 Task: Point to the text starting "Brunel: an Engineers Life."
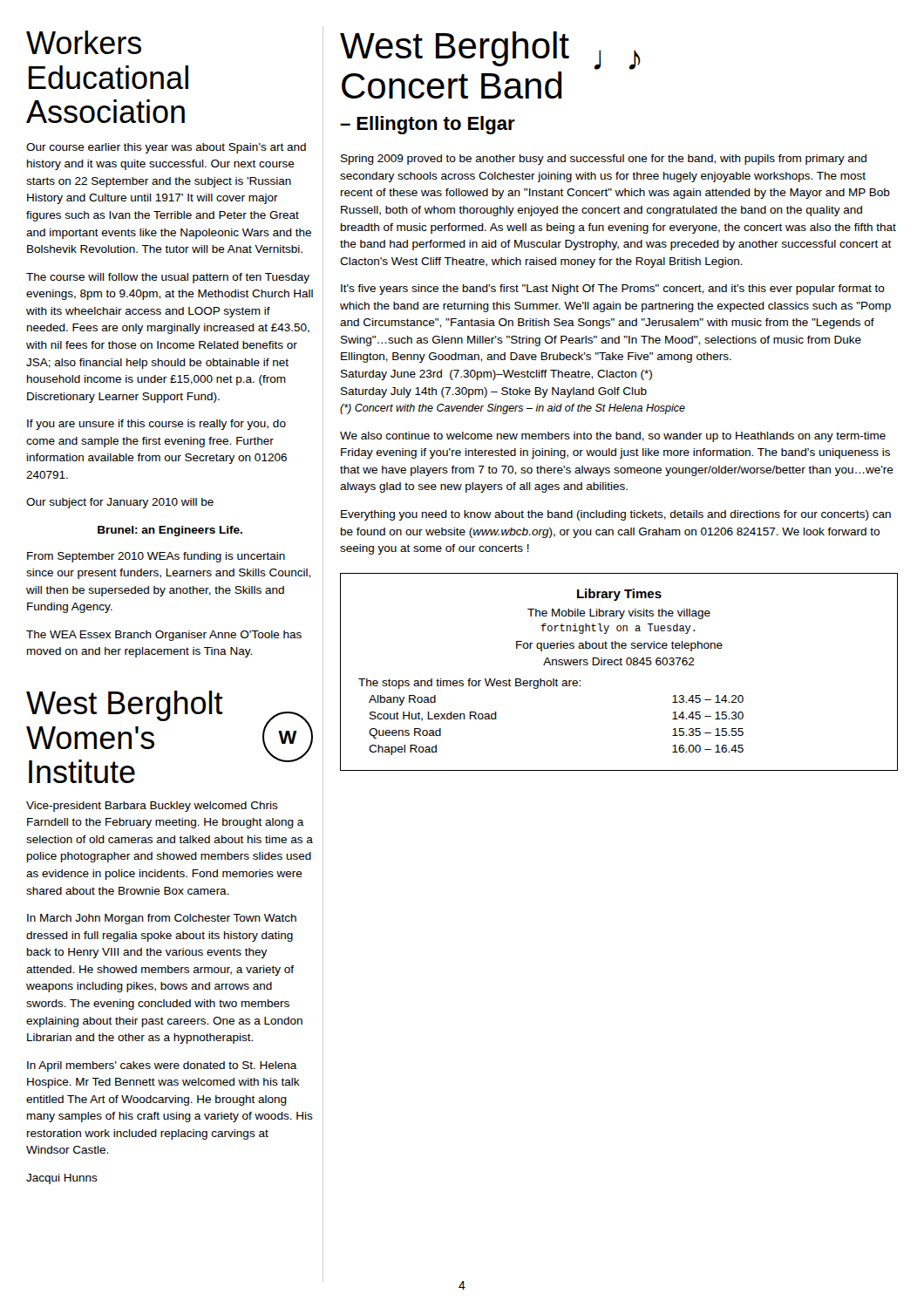point(170,530)
